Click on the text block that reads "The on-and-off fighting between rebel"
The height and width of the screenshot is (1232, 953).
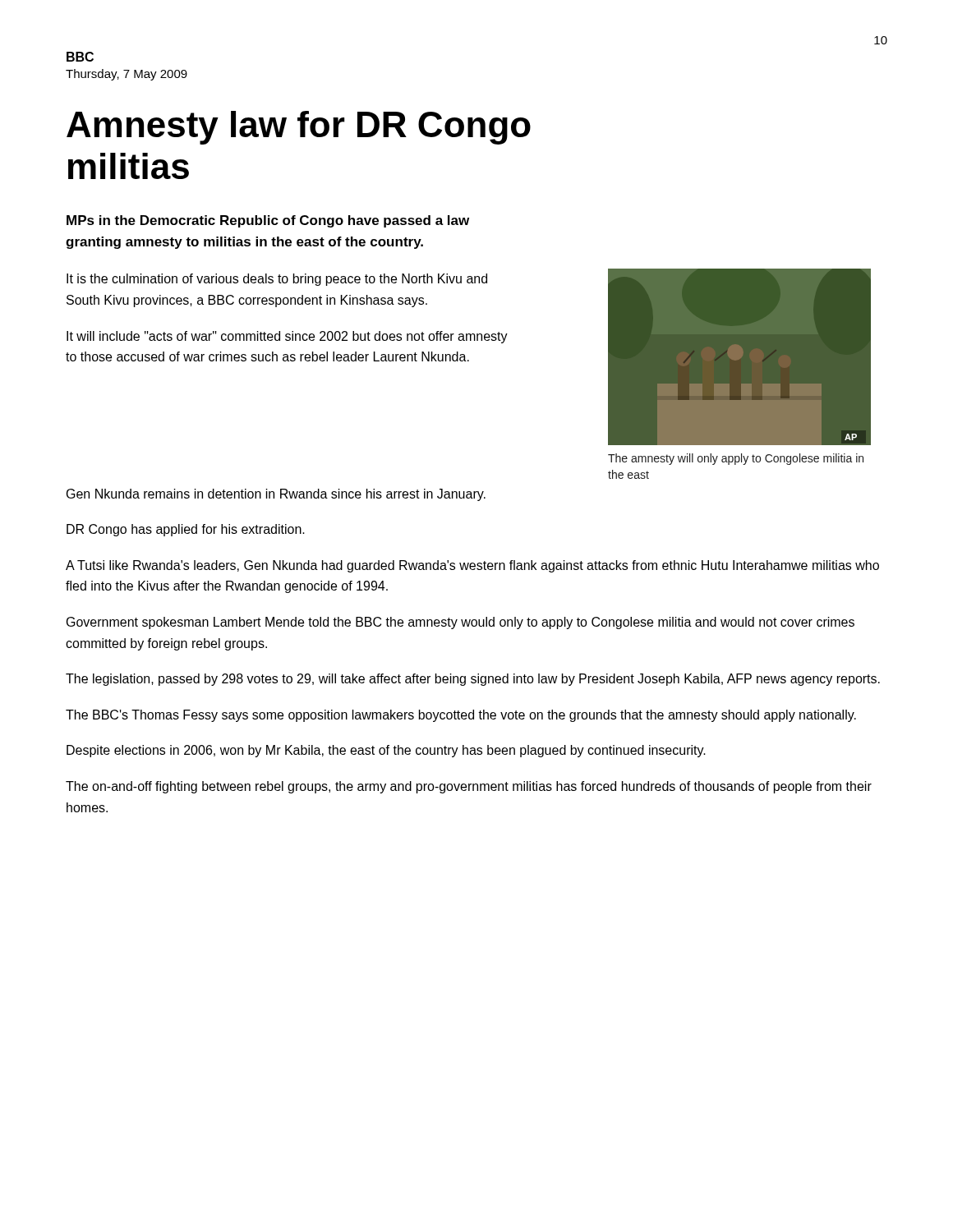click(469, 797)
